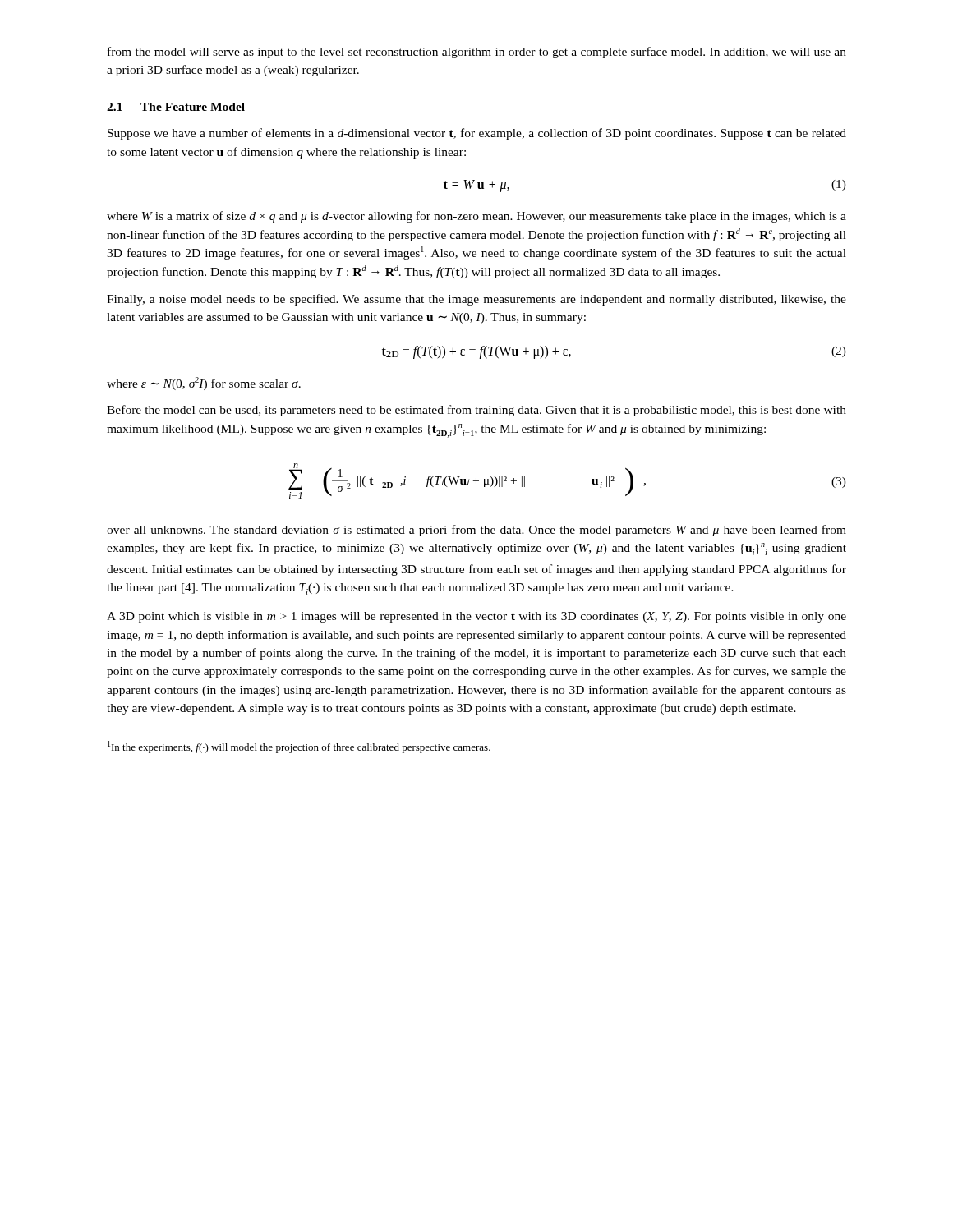Point to the formula beginning "t2D = f(T(t)) + ε ="
The image size is (953, 1232).
[x=575, y=350]
